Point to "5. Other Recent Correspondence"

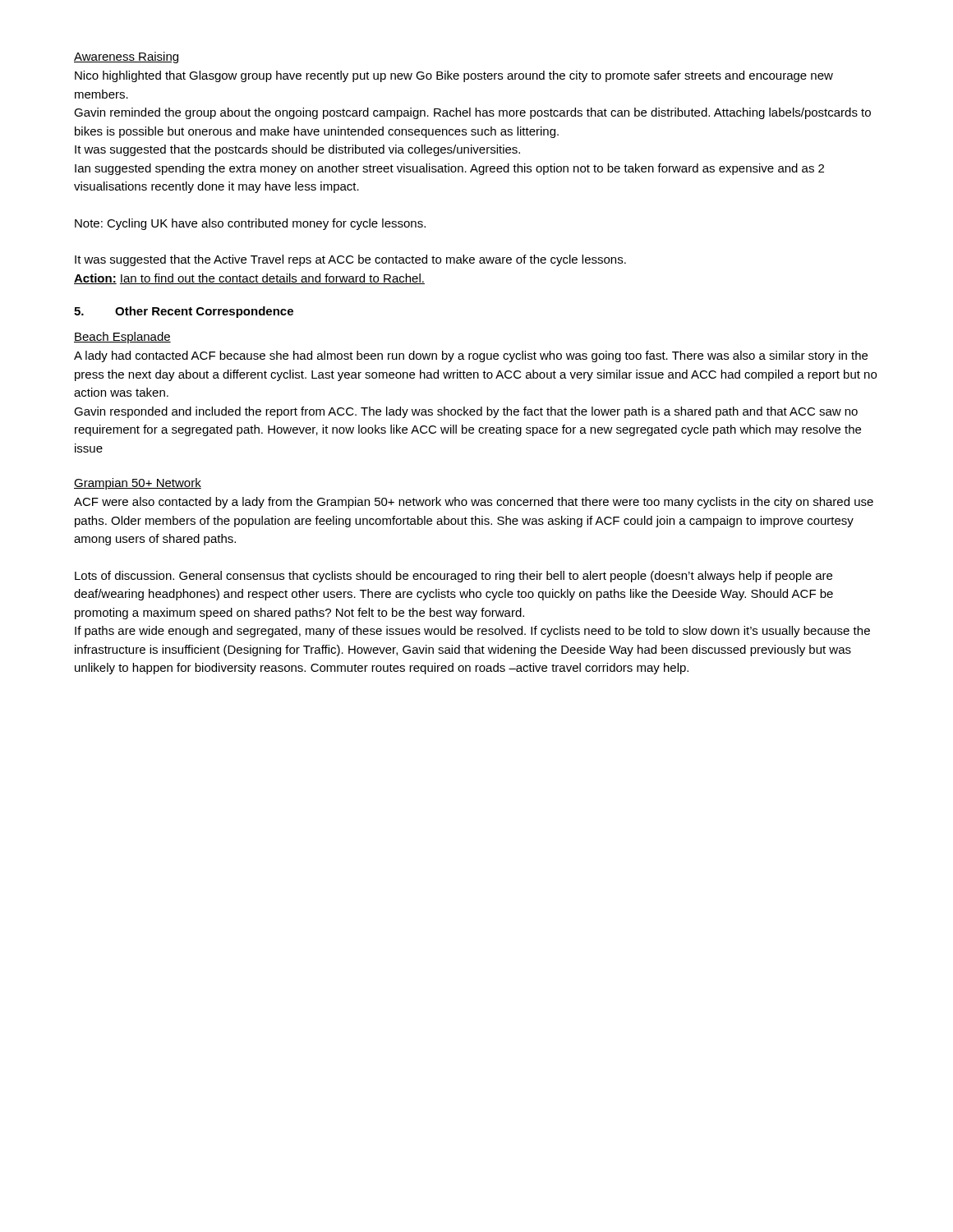[184, 311]
